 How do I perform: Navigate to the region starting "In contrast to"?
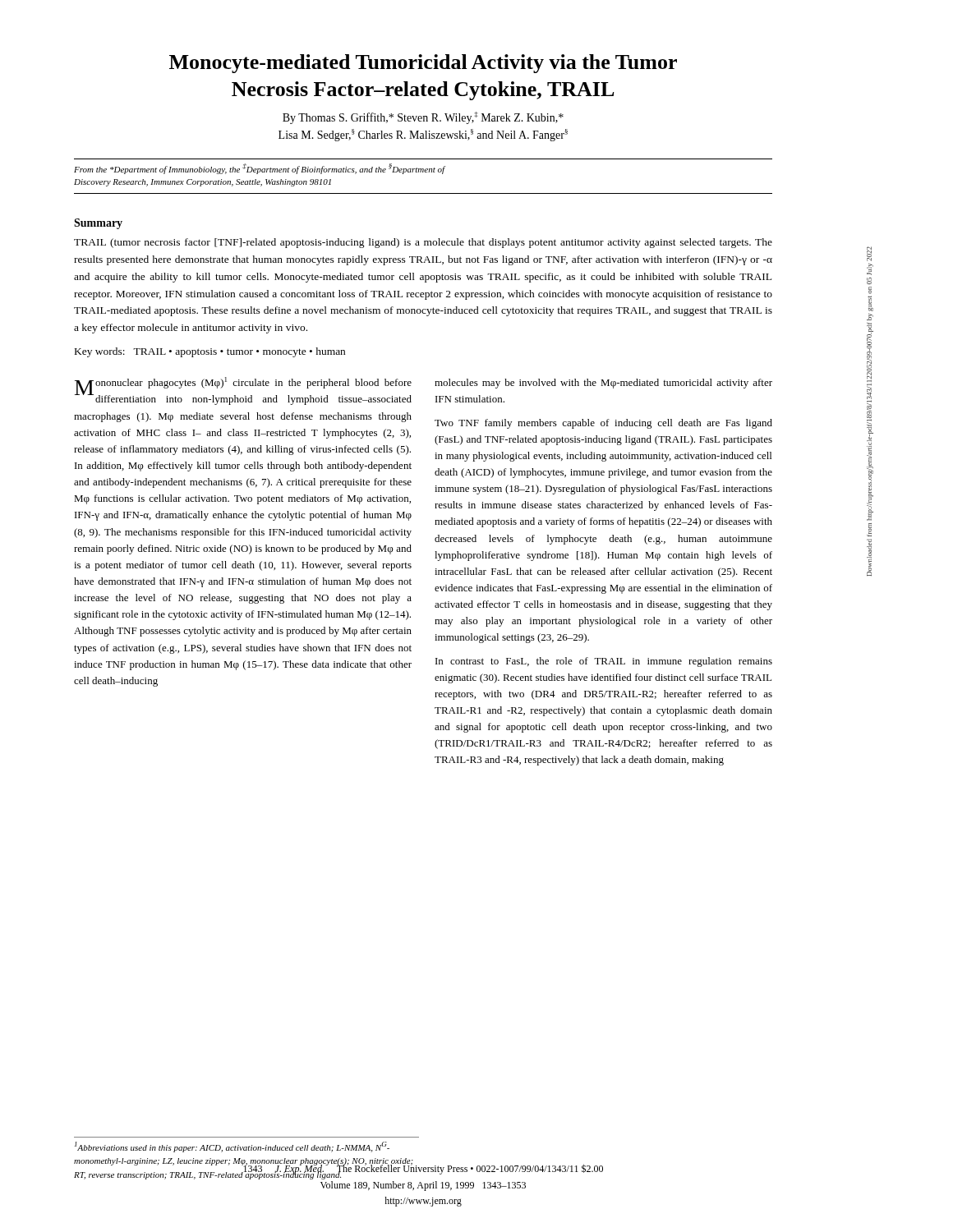(x=603, y=710)
